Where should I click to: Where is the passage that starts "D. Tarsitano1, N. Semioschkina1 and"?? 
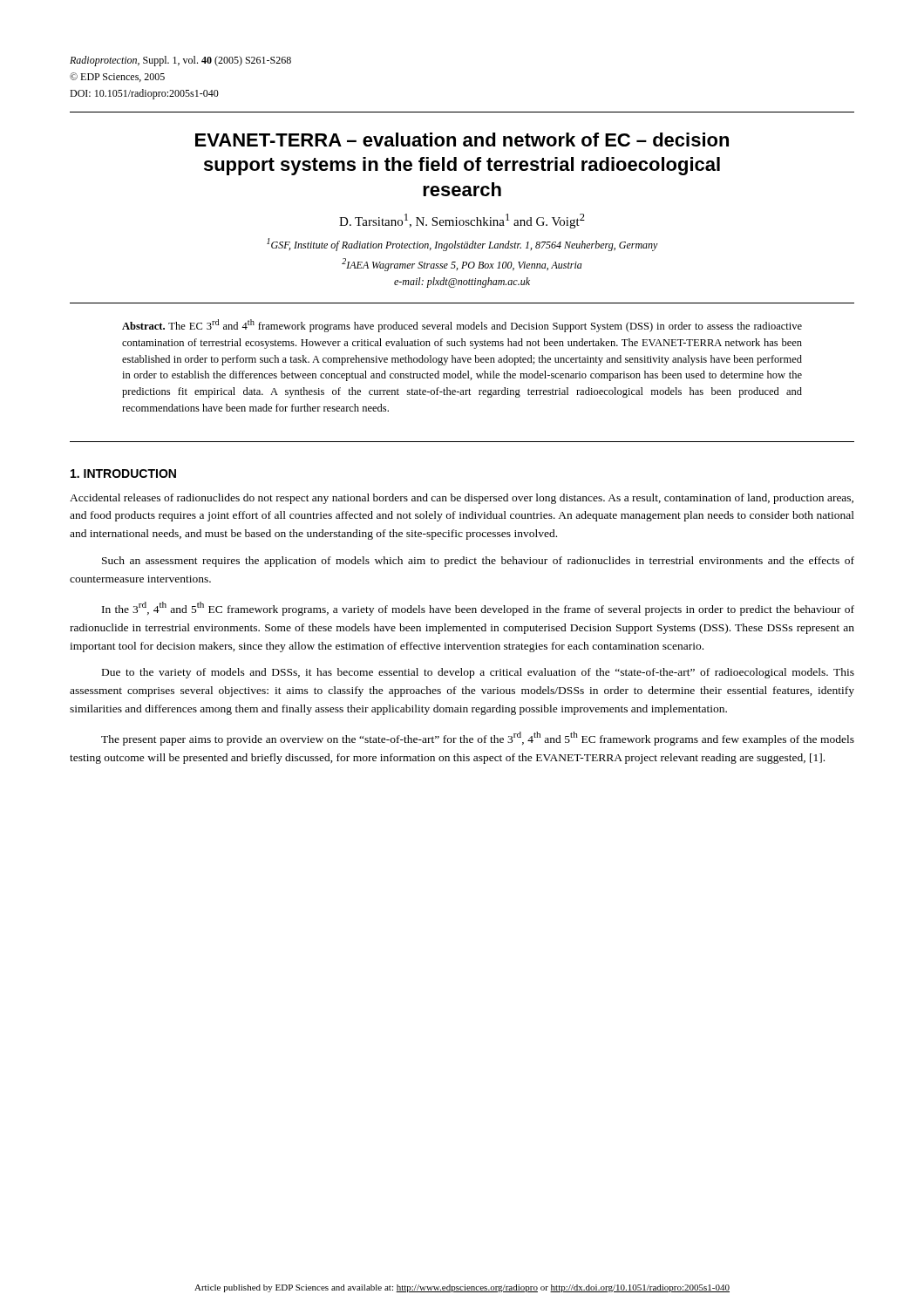click(x=462, y=220)
